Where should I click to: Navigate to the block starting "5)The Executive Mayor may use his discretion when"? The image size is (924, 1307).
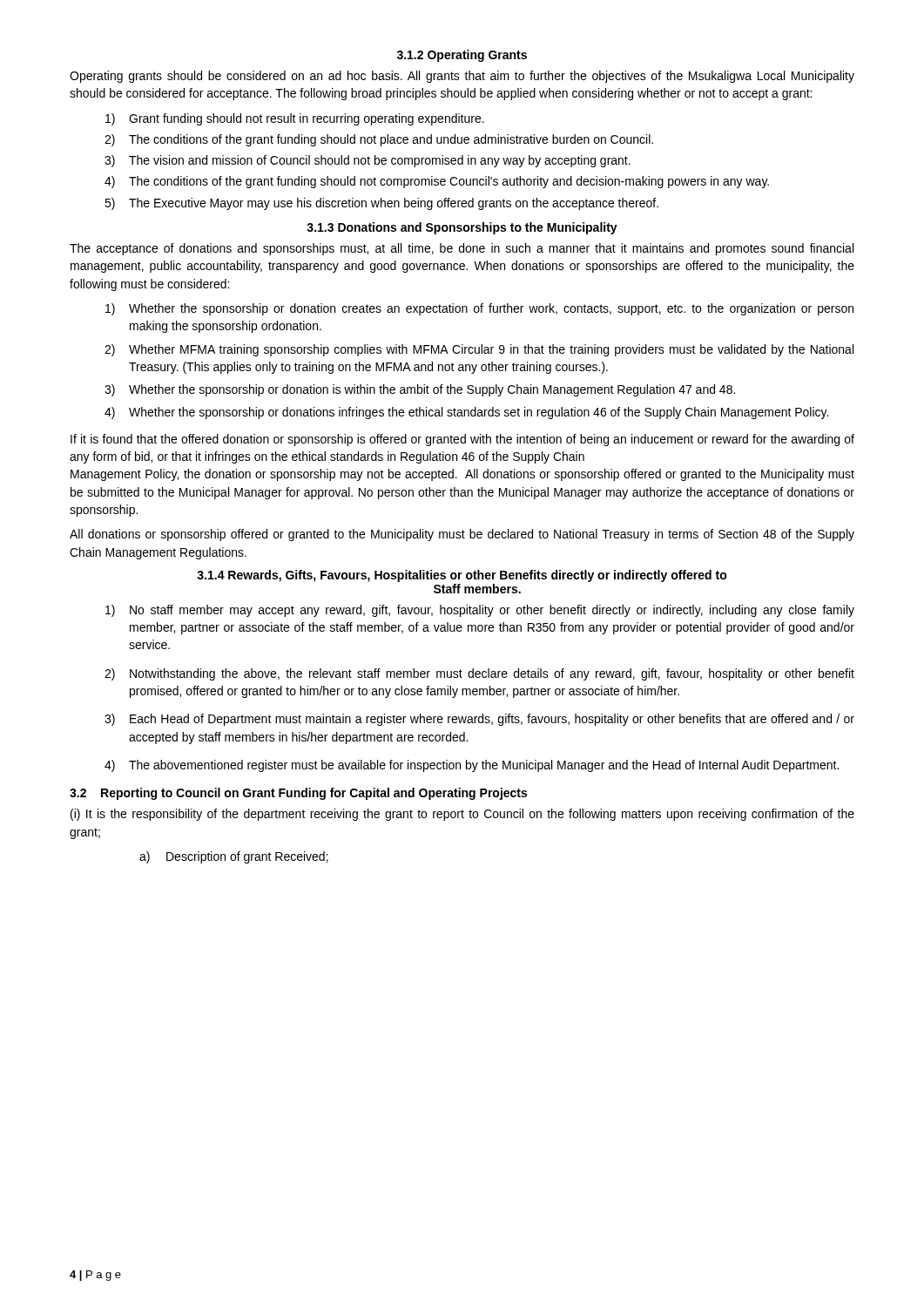click(x=382, y=203)
